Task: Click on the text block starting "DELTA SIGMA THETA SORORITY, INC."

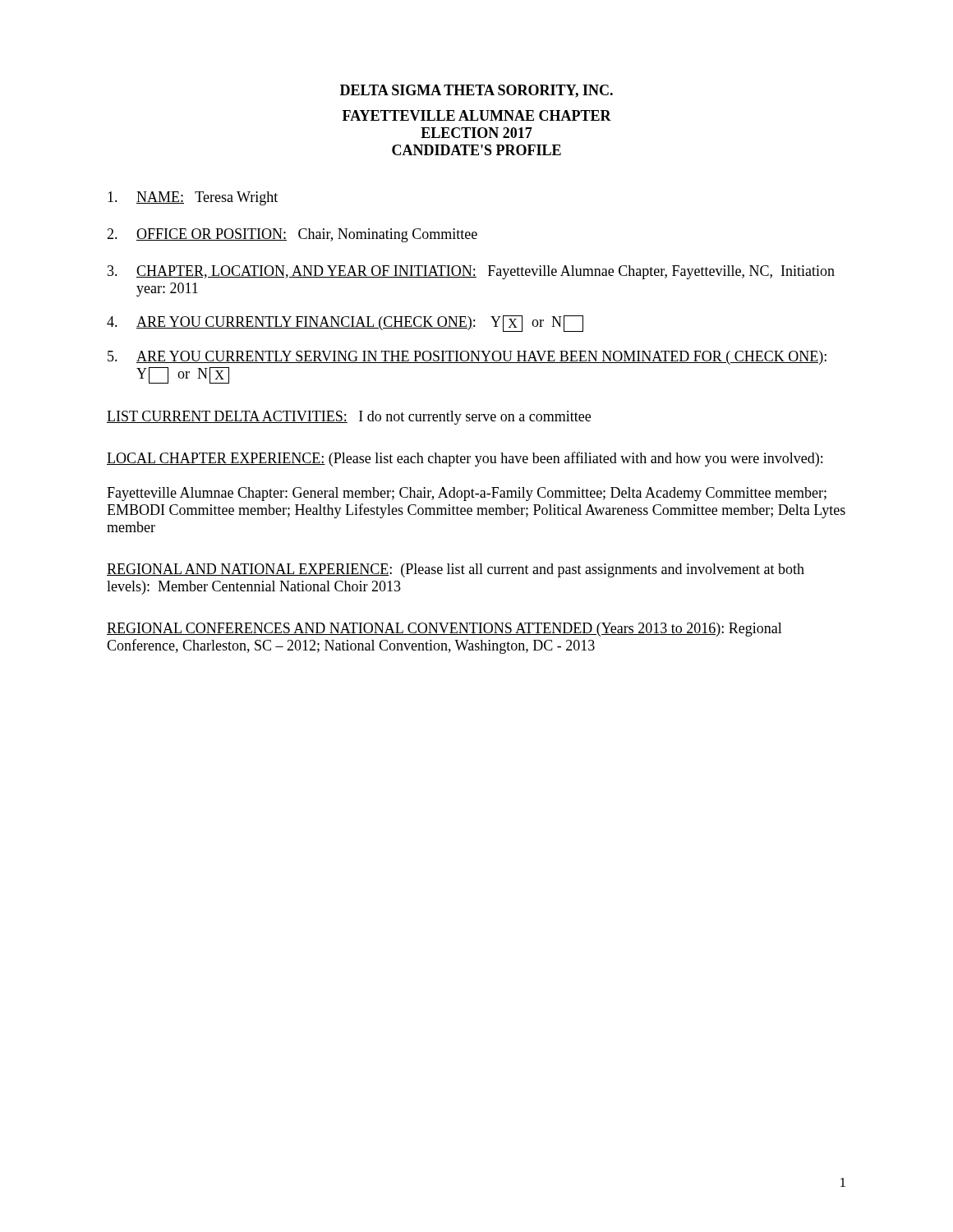Action: point(476,90)
